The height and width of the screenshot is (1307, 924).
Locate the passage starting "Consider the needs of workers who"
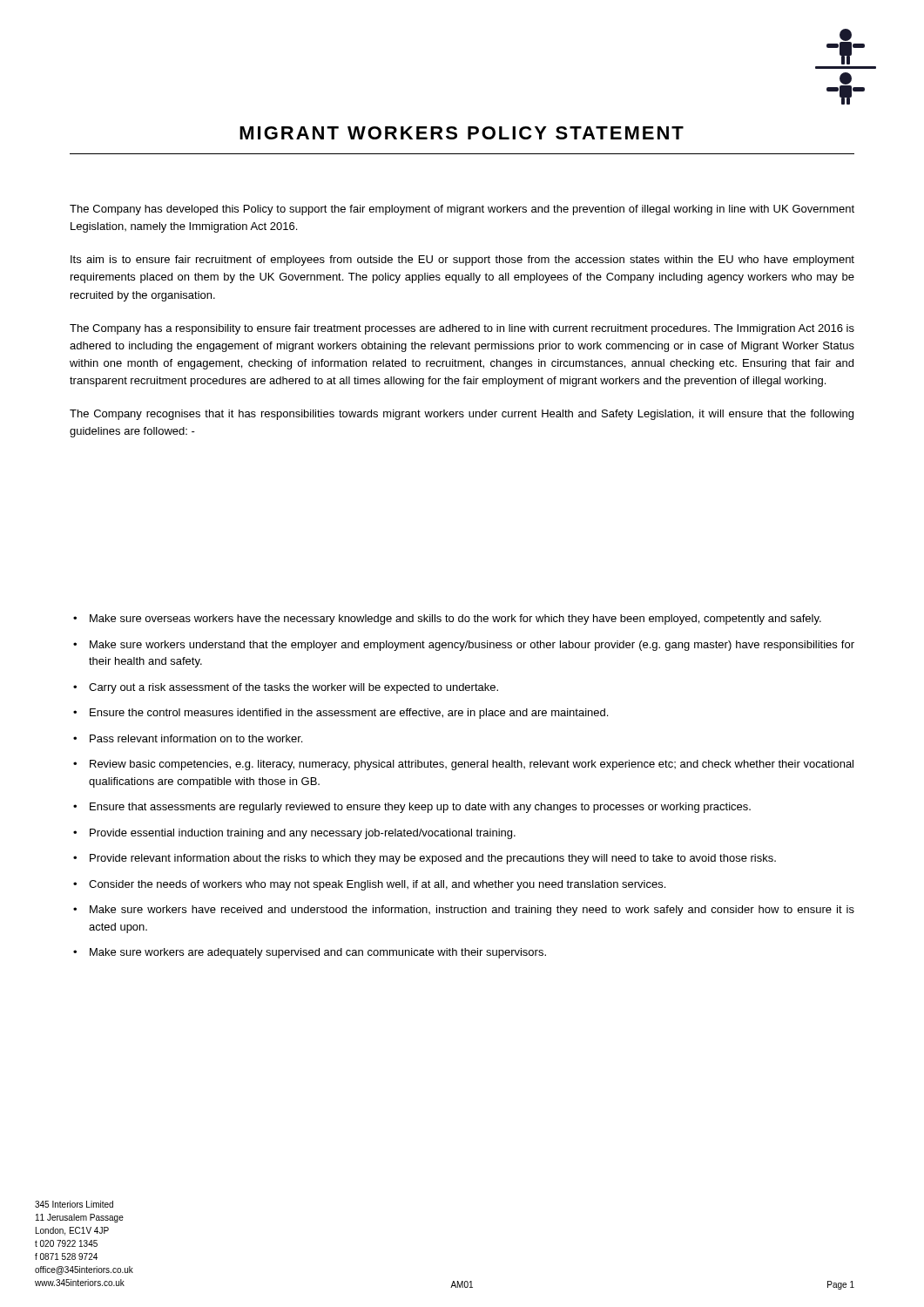coord(378,884)
